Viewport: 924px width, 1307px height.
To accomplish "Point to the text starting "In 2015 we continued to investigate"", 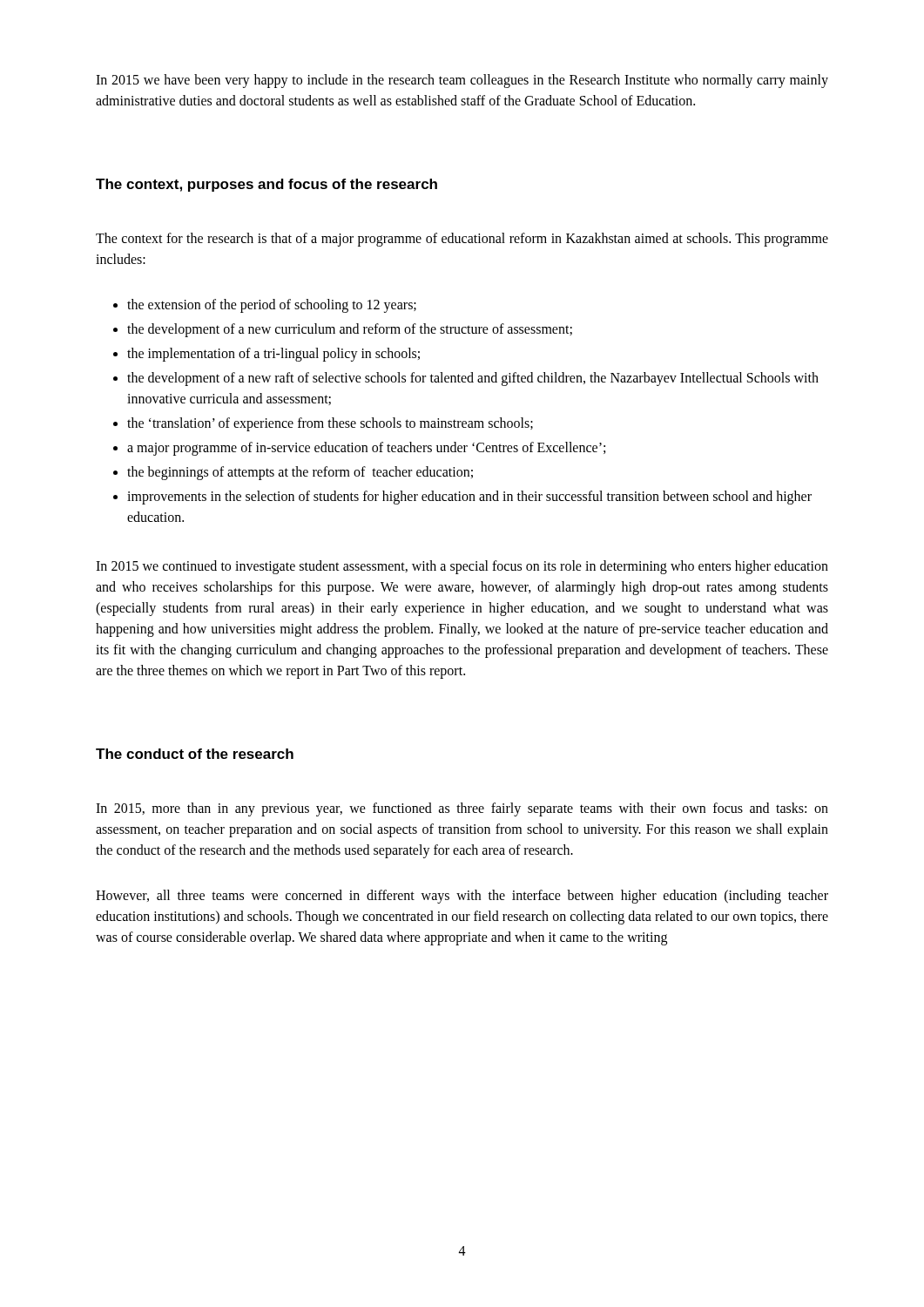I will click(462, 619).
